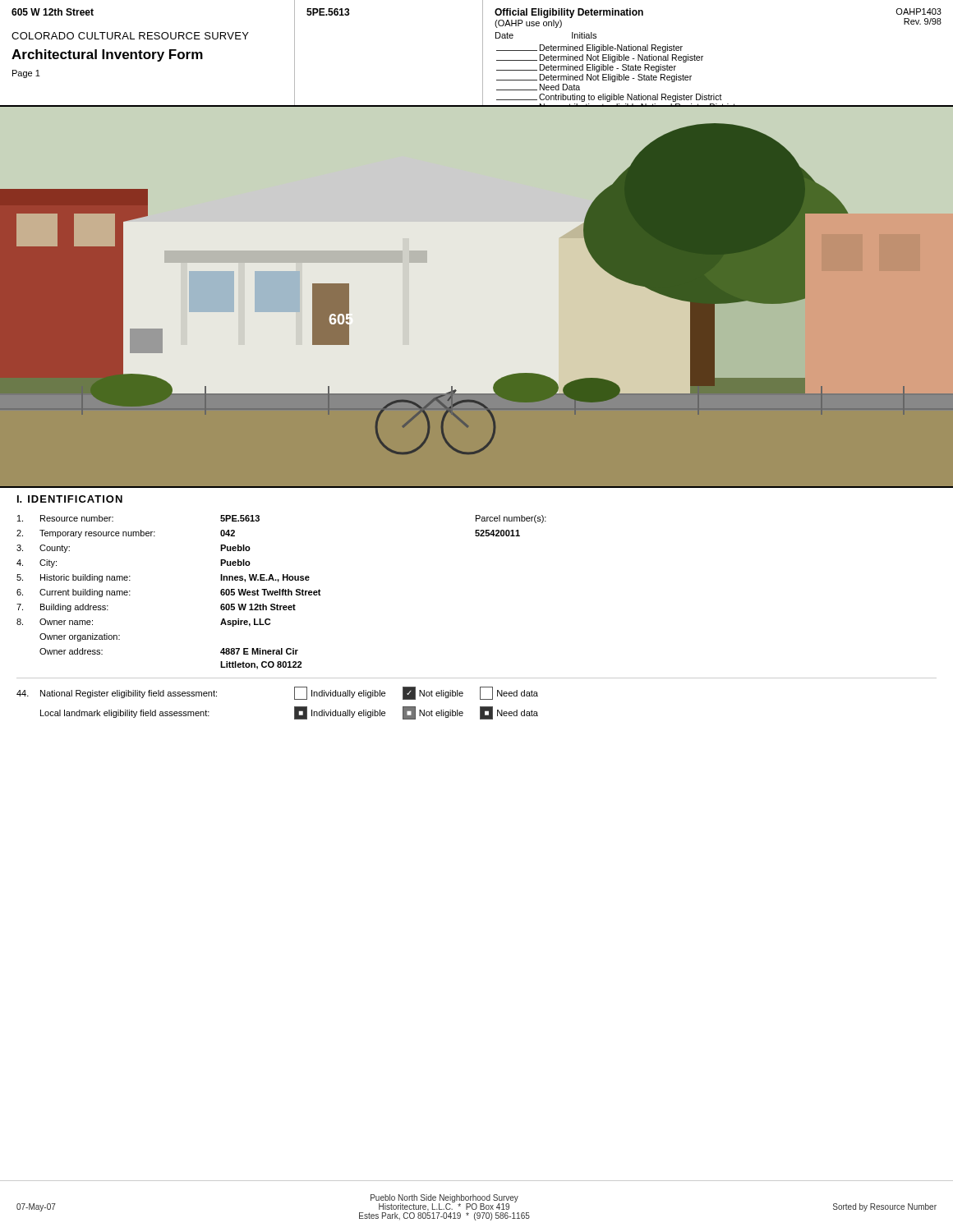The height and width of the screenshot is (1232, 953).
Task: Point to "3. County: Pueblo"
Action: point(233,548)
